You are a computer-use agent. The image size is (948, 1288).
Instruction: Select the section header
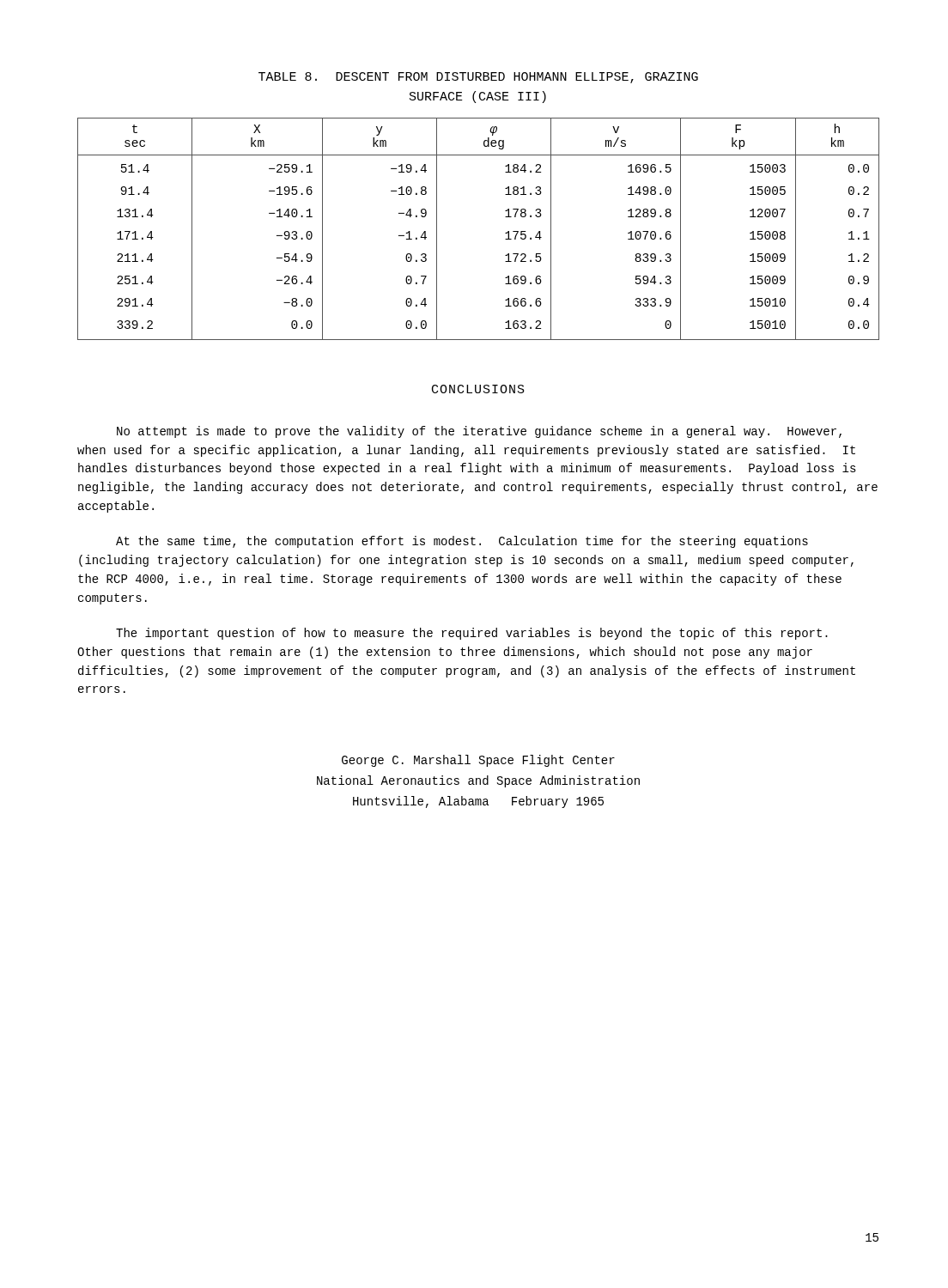click(478, 390)
